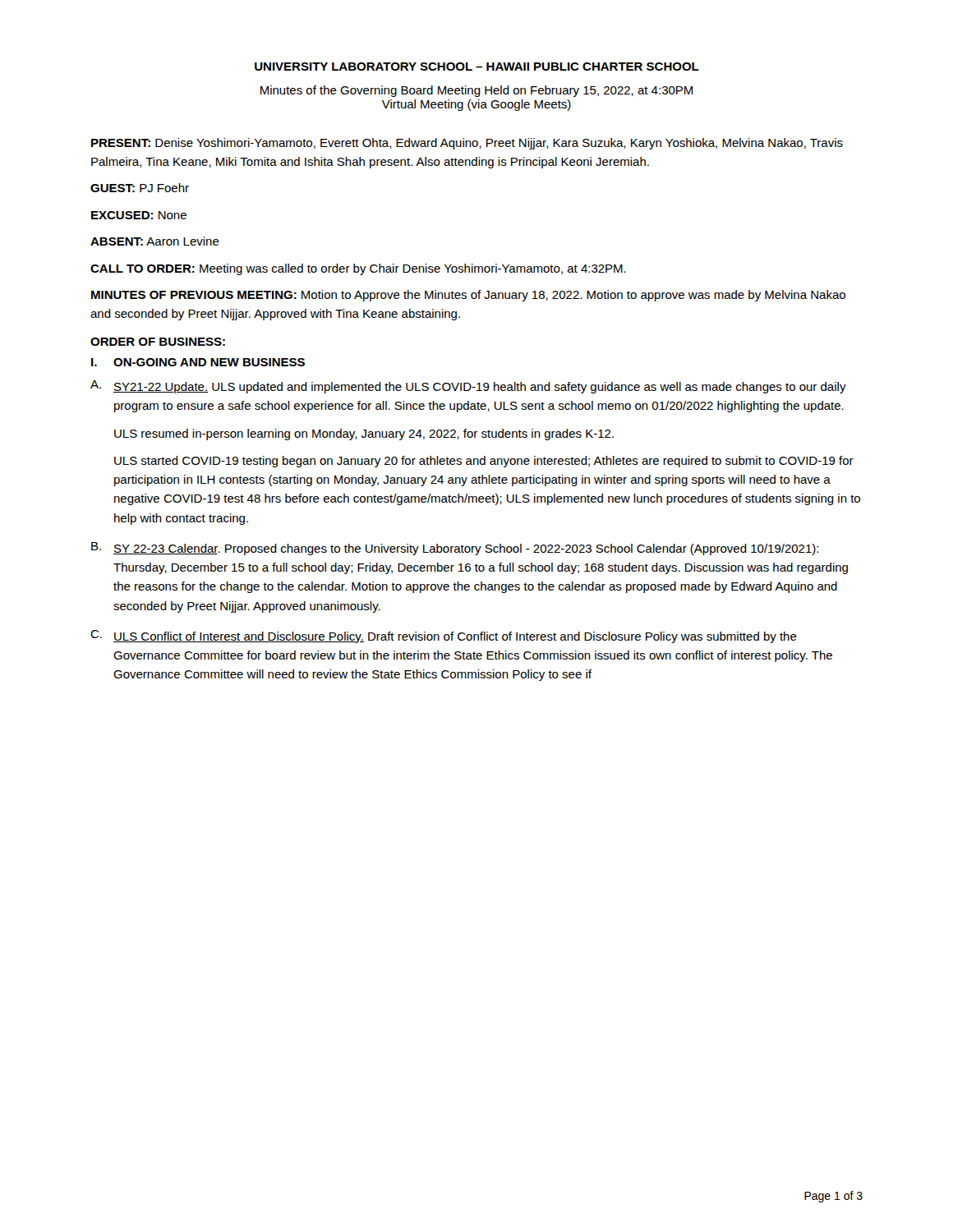Image resolution: width=953 pixels, height=1232 pixels.
Task: Locate the list item that reads "C. ULS Conflict of"
Action: click(476, 655)
